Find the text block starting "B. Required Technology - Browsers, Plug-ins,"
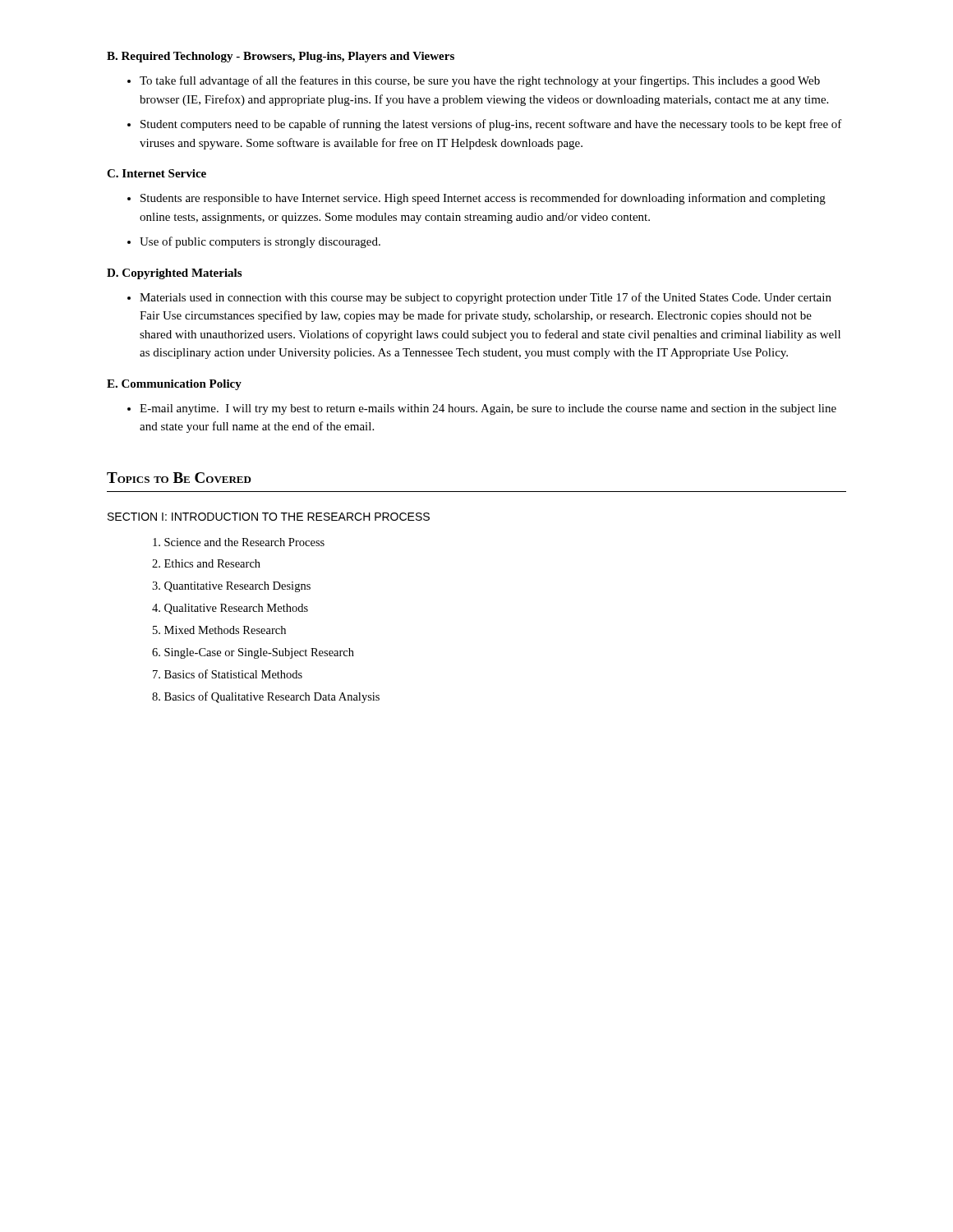 [x=281, y=56]
